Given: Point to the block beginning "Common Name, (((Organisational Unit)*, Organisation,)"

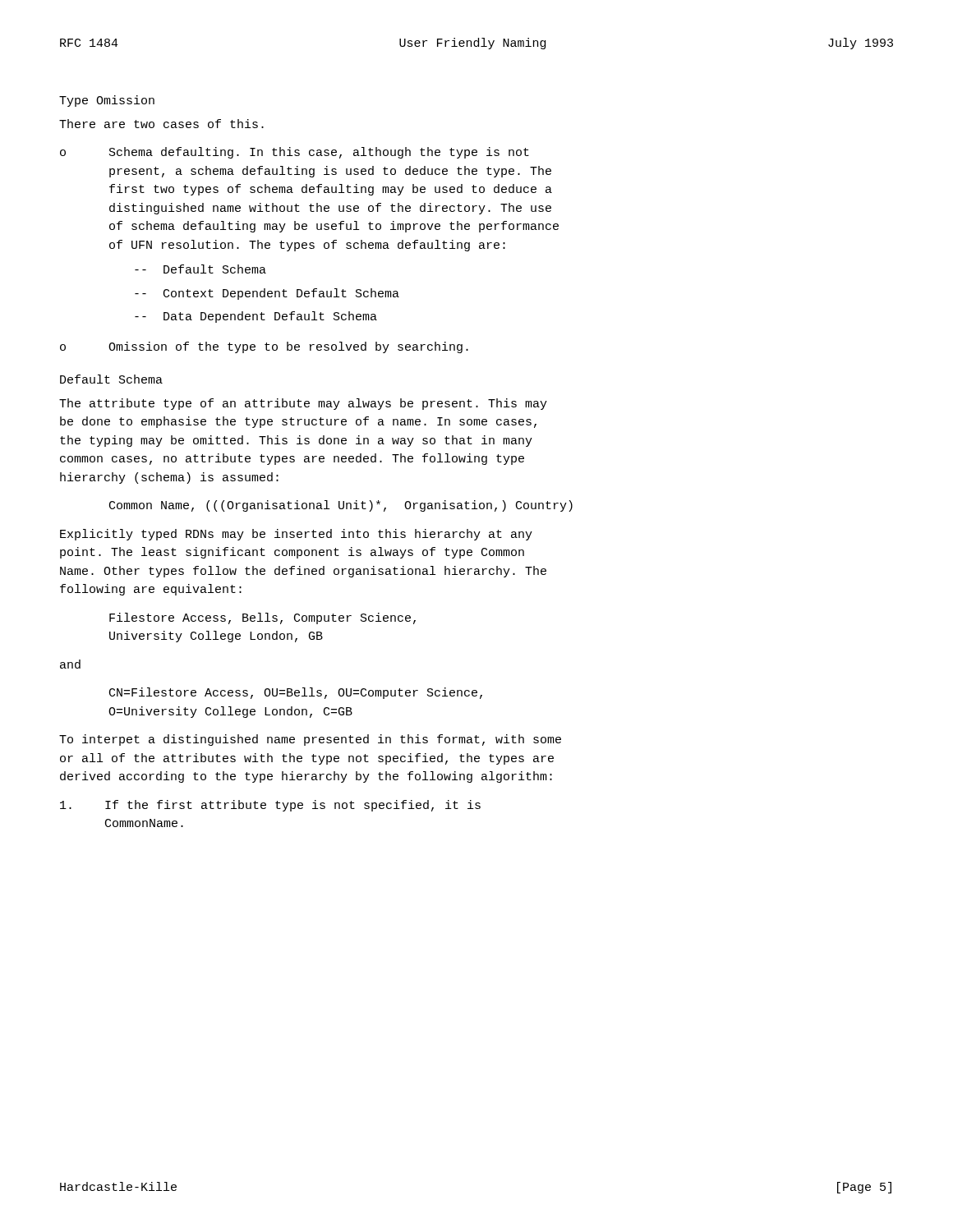Looking at the screenshot, I should click(x=341, y=506).
